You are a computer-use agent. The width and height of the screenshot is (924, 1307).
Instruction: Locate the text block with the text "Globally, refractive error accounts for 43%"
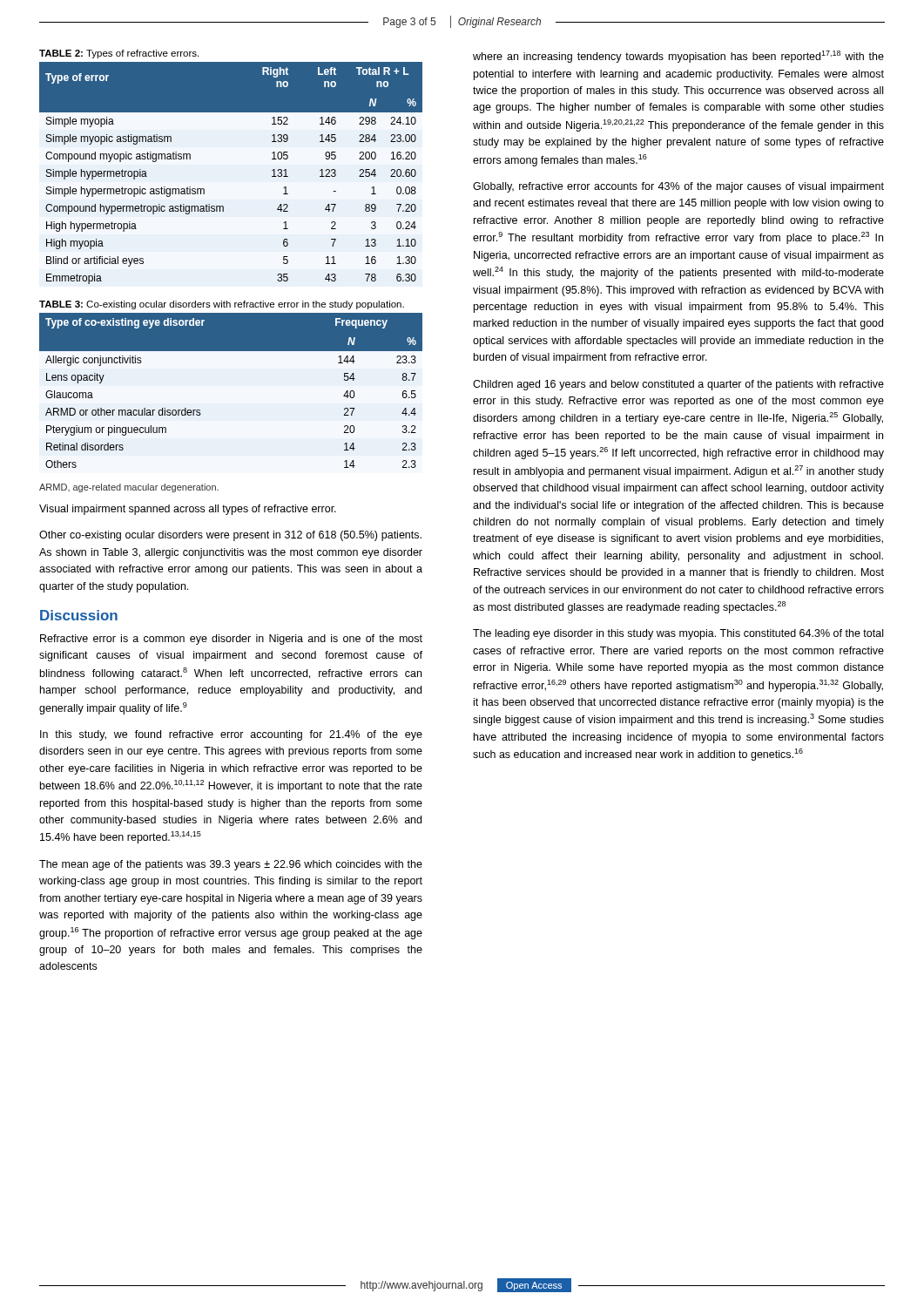tap(678, 272)
